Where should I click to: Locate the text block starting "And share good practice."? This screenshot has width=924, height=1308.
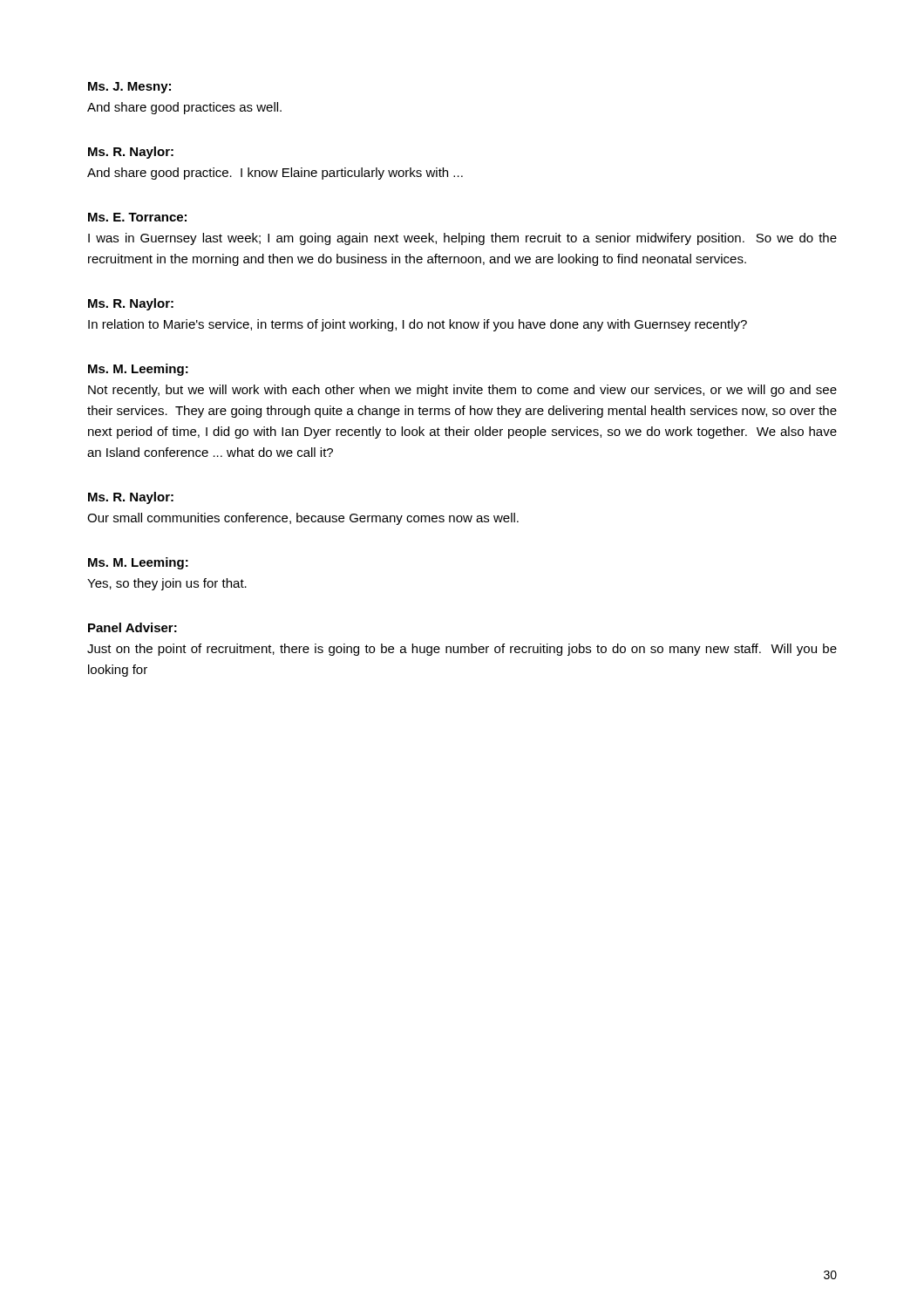coord(462,173)
